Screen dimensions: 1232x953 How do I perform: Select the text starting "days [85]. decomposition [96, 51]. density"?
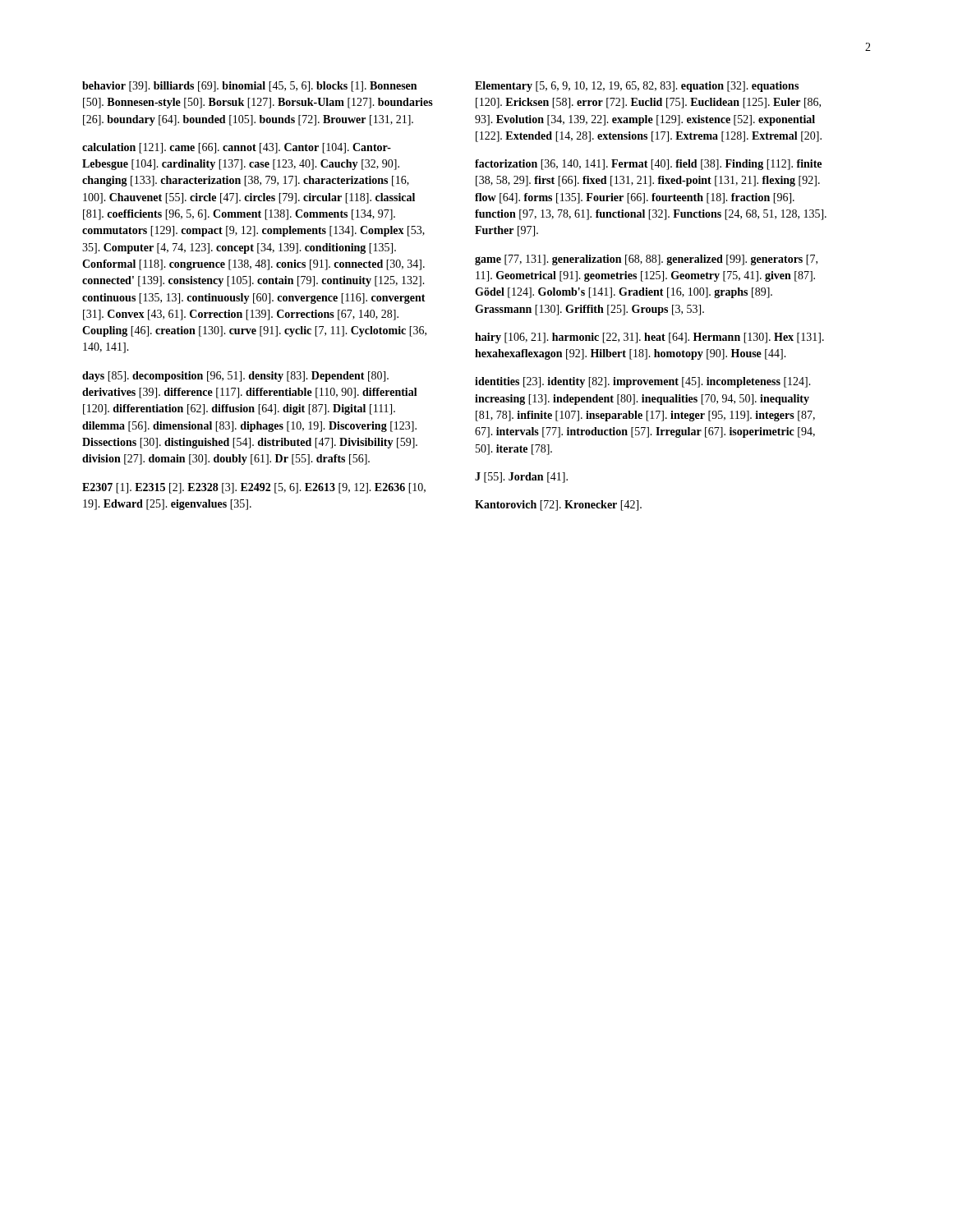click(259, 418)
